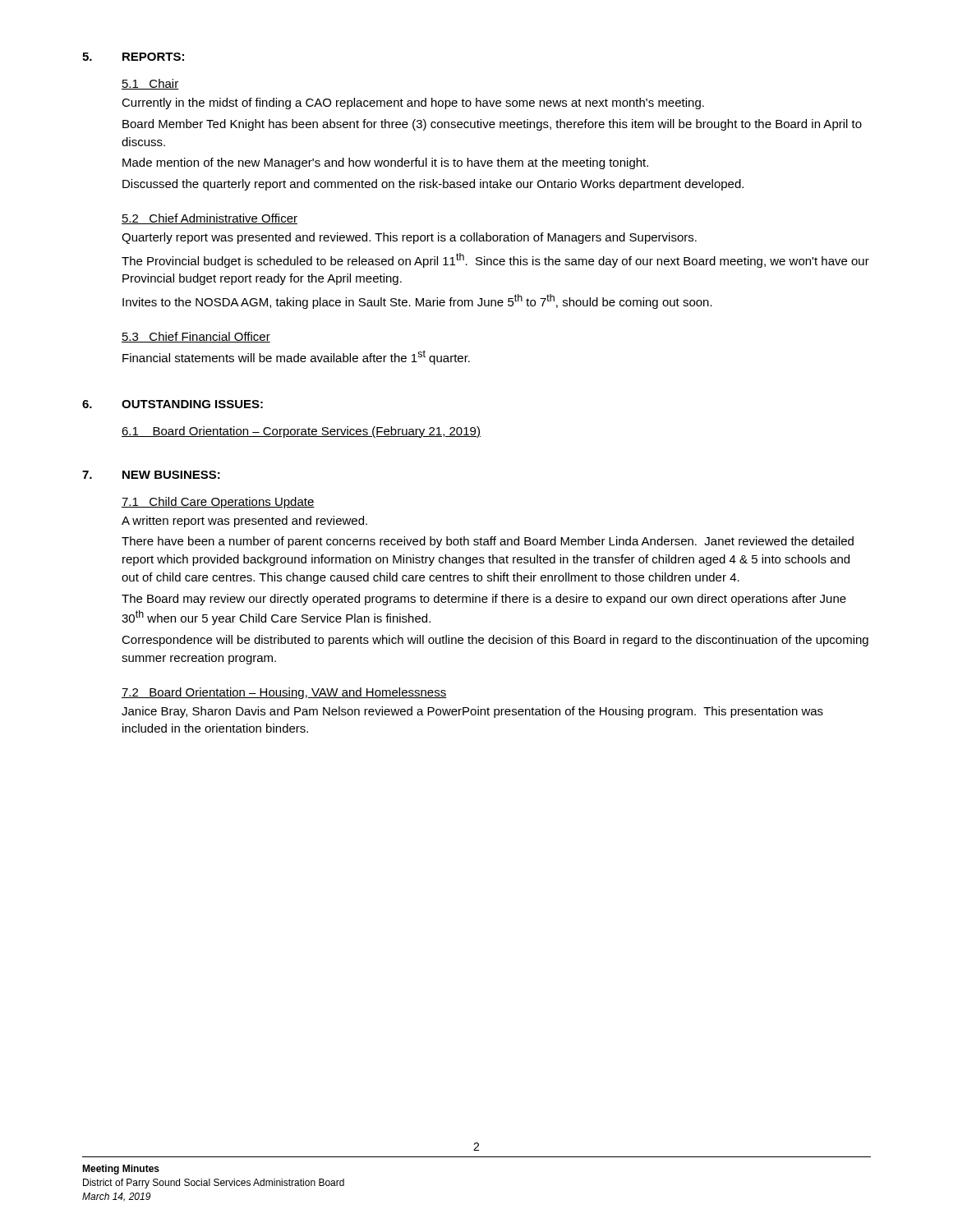Point to "5.1 Chair"
Image resolution: width=953 pixels, height=1232 pixels.
pyautogui.click(x=150, y=83)
